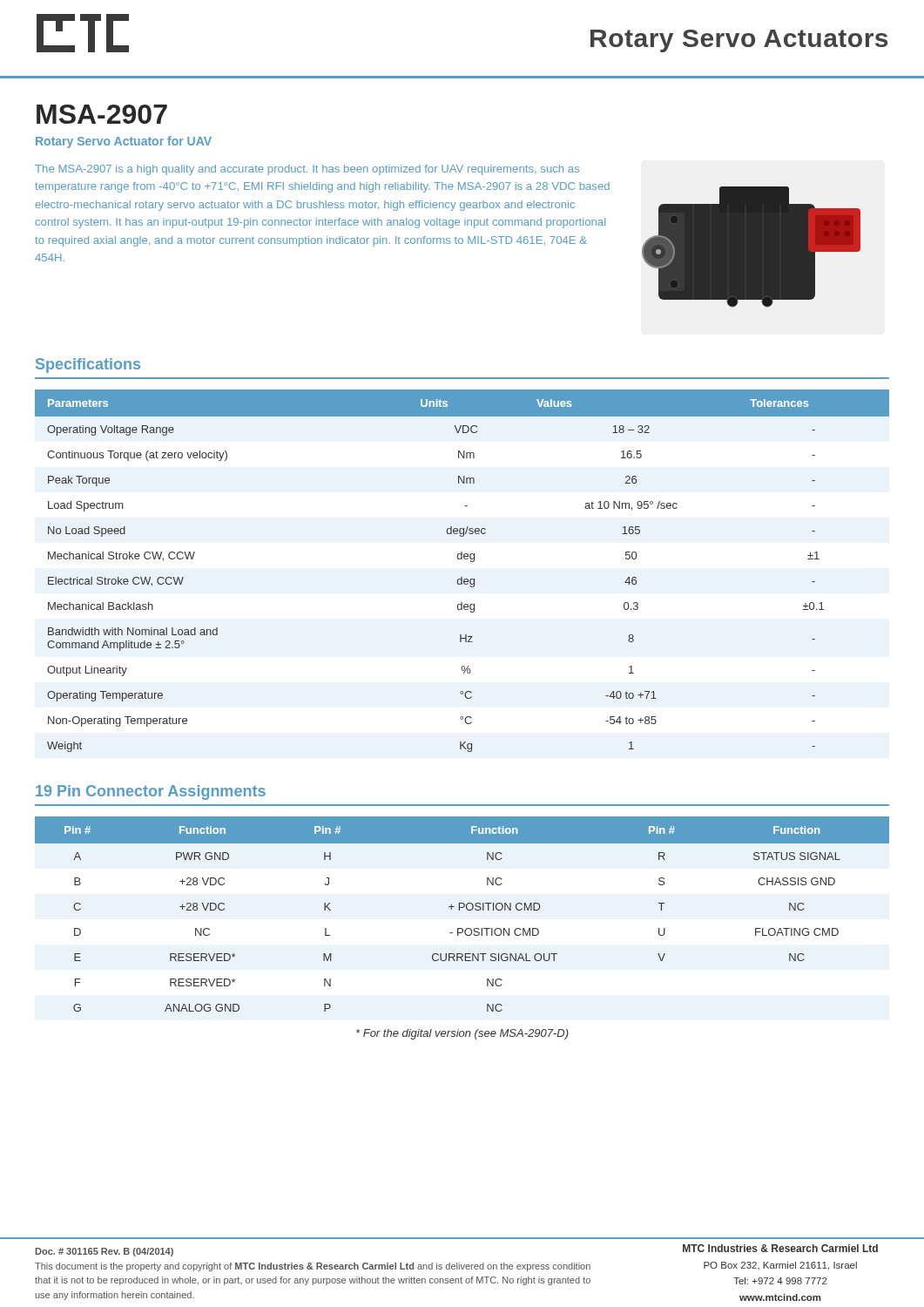Screen dimensions: 1307x924
Task: Select the text block containing "The MSA-2907 is"
Action: tap(322, 213)
